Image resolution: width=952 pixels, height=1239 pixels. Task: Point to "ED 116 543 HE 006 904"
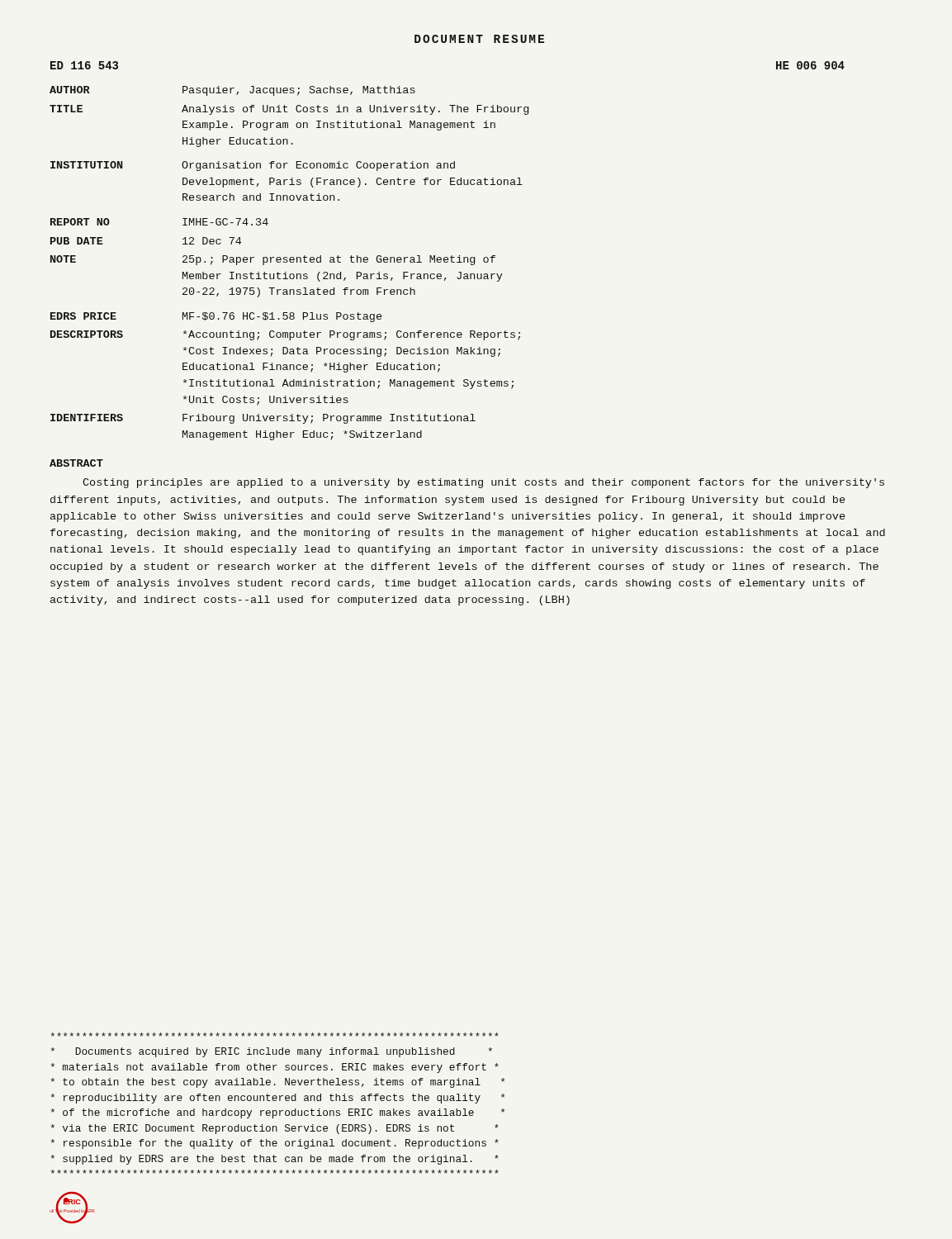(x=81, y=65)
